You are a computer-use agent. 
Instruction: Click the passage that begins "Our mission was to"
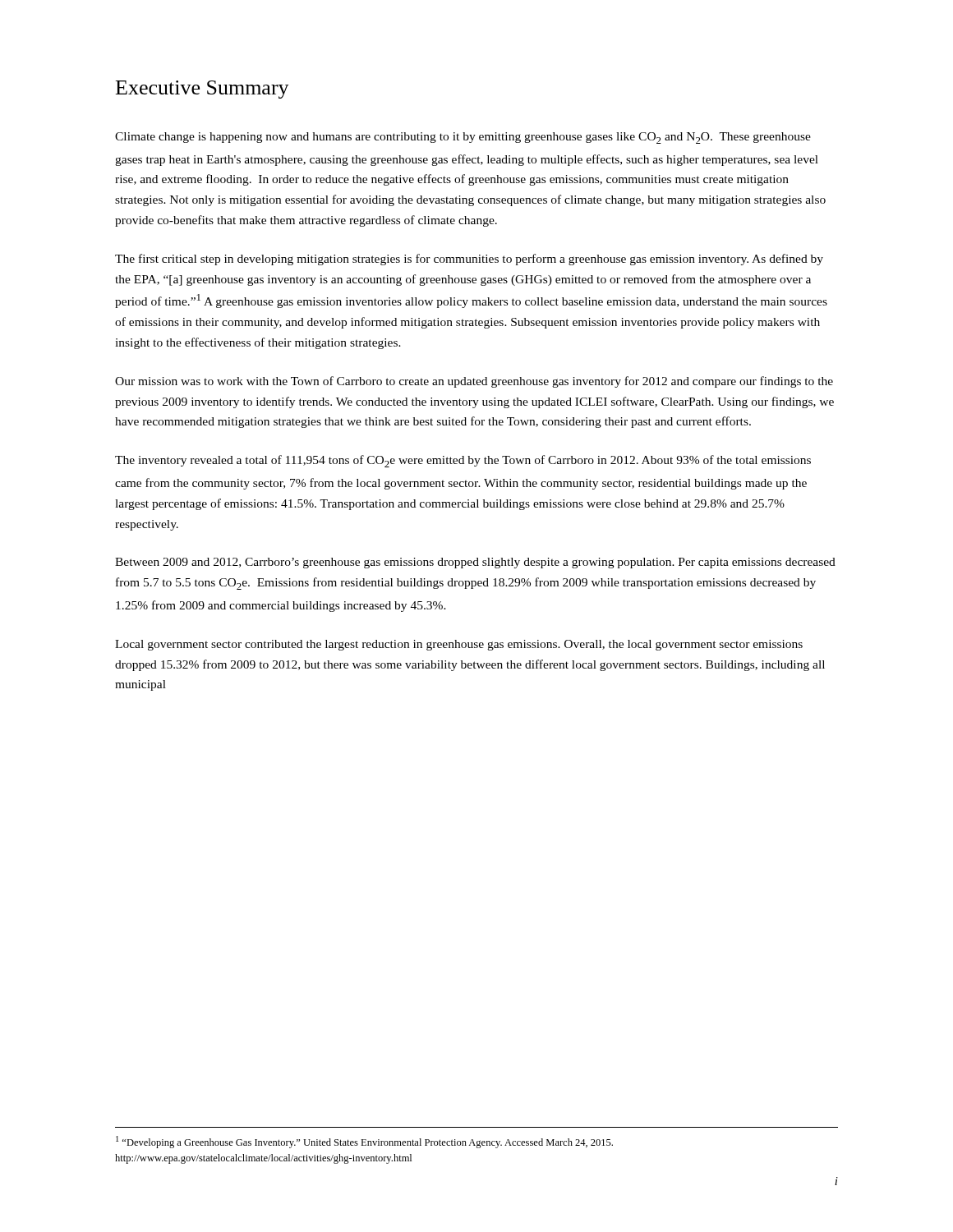[x=475, y=401]
